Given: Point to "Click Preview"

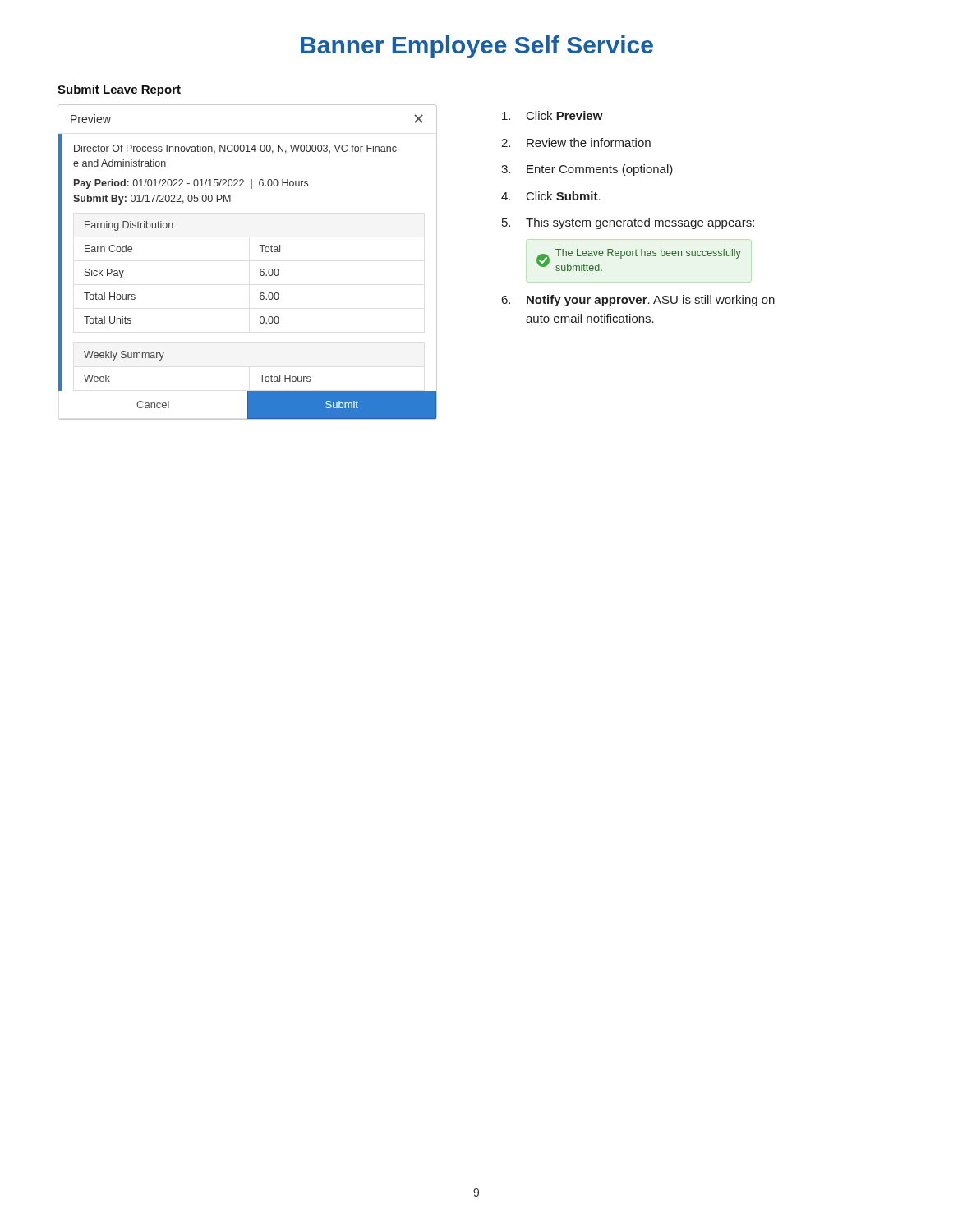Looking at the screenshot, I should tap(552, 116).
